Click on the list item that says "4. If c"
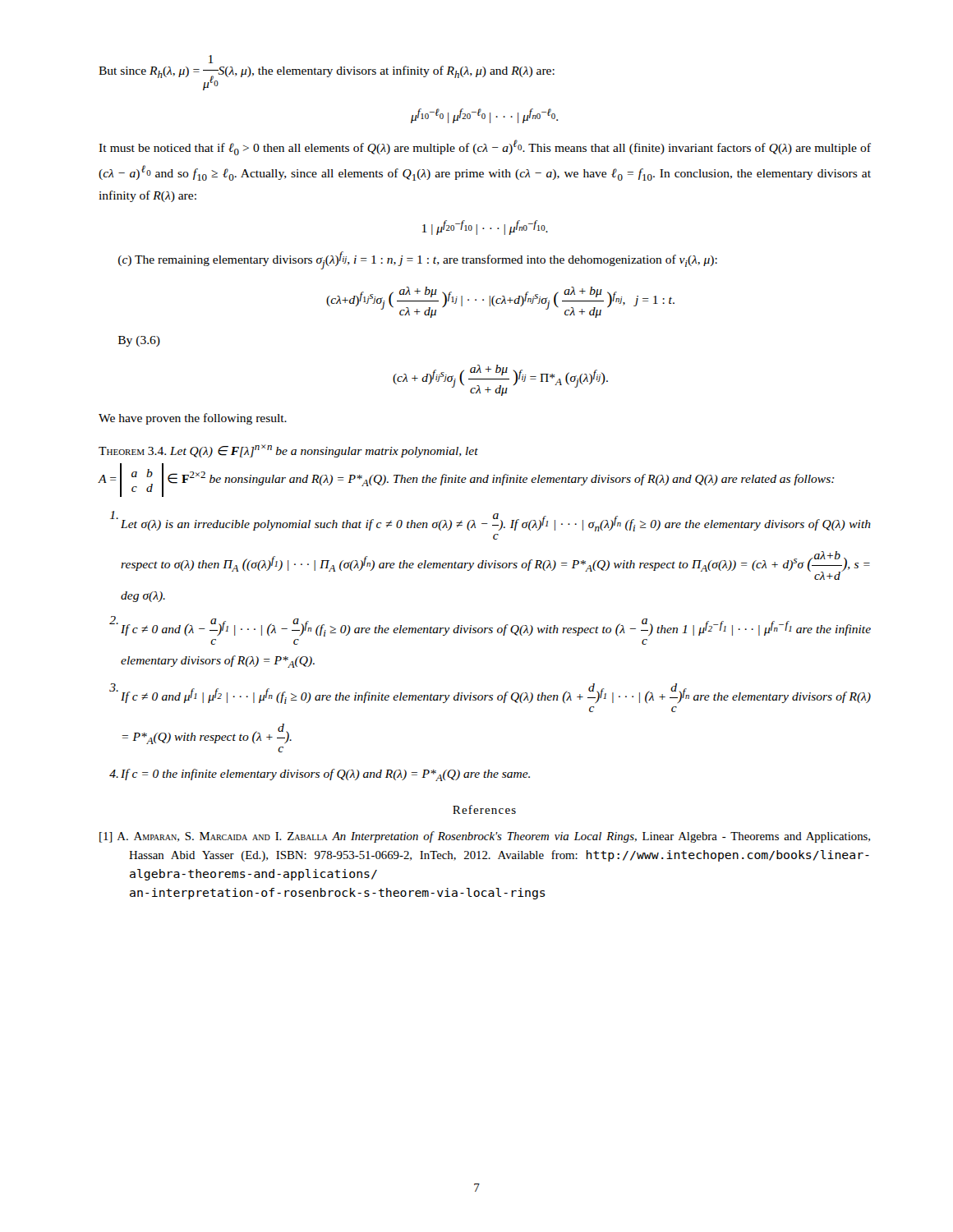The image size is (953, 1232). pos(496,775)
